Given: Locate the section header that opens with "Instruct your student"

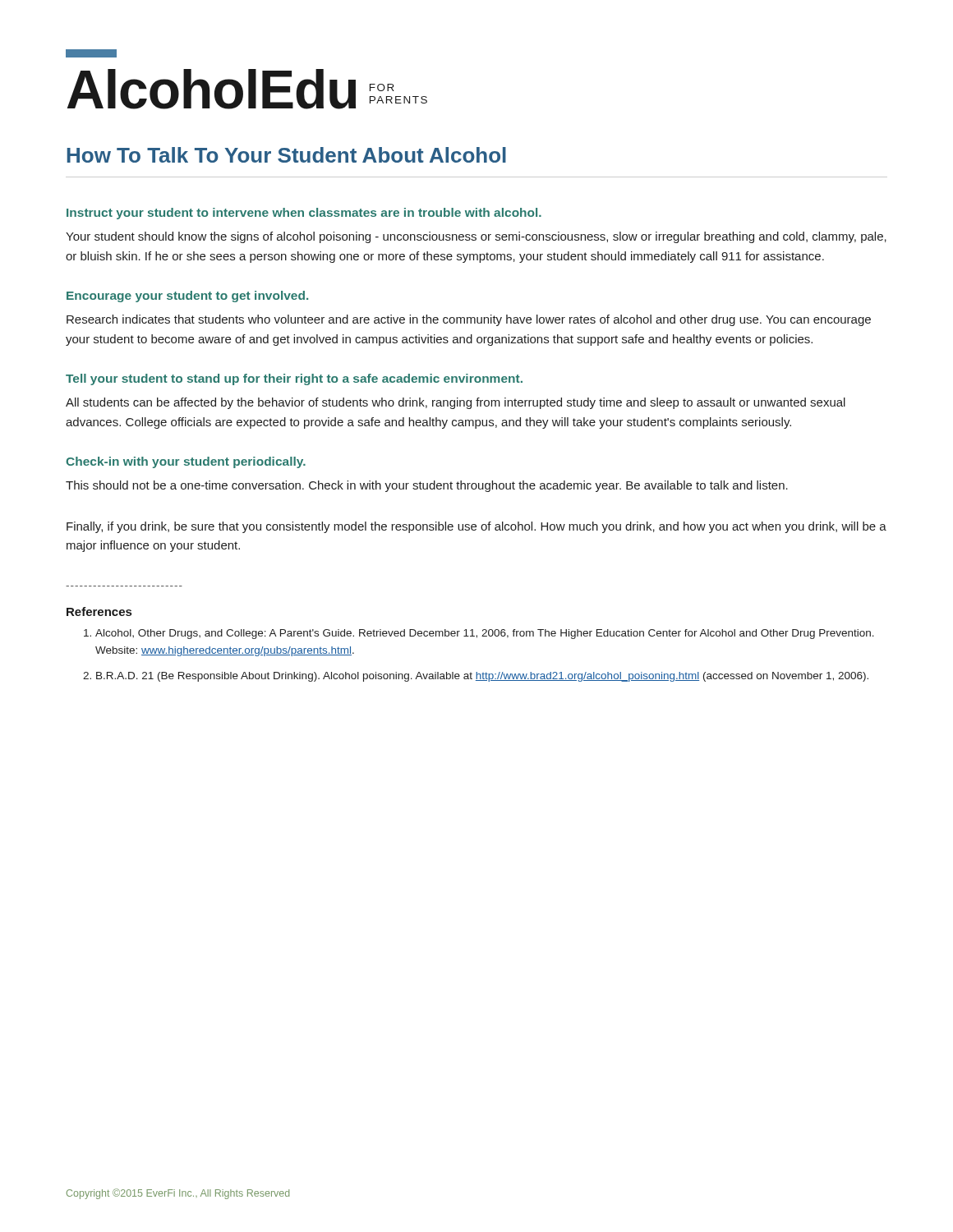Looking at the screenshot, I should tap(304, 212).
